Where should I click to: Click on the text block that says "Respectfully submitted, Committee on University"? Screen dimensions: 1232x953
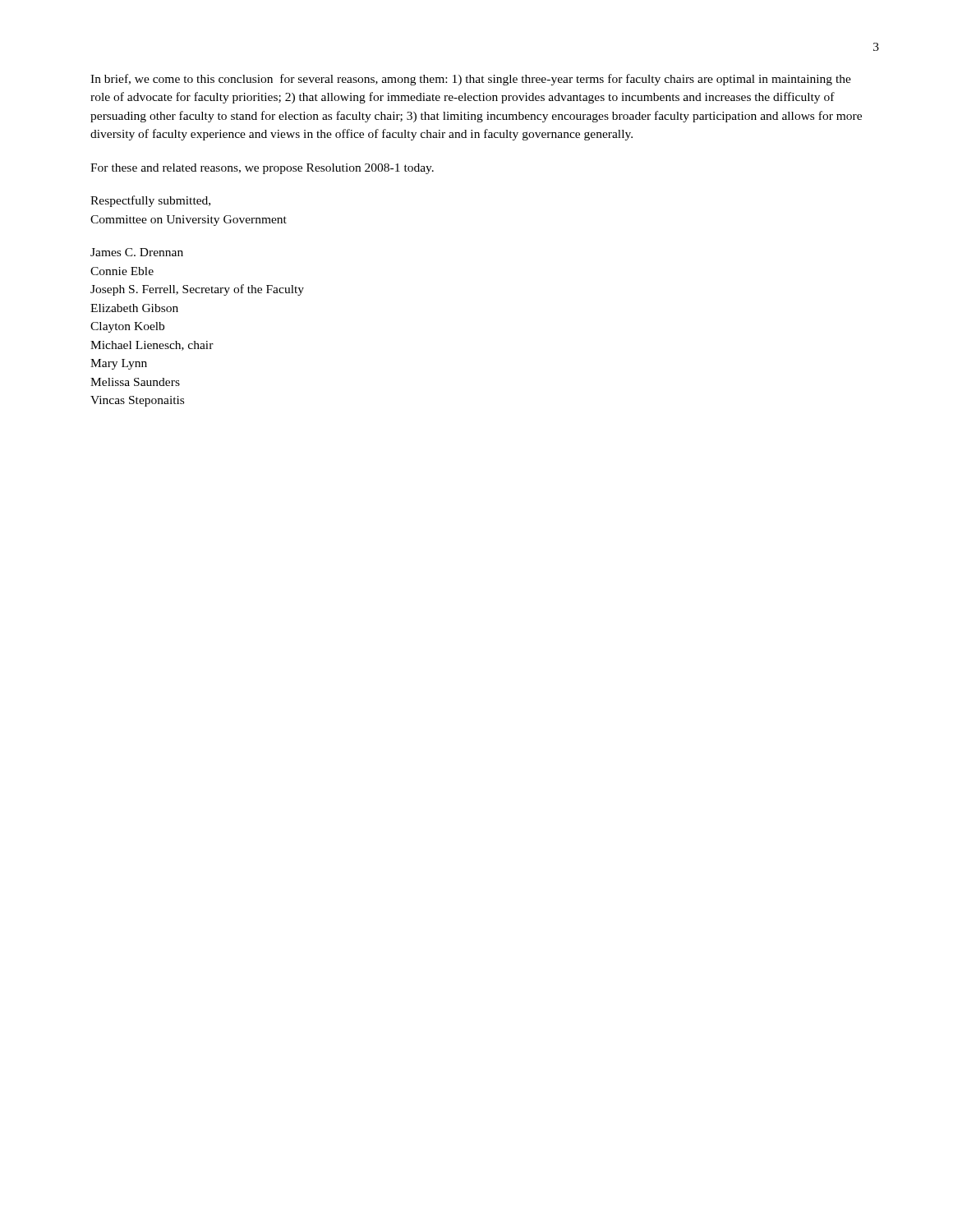189,210
